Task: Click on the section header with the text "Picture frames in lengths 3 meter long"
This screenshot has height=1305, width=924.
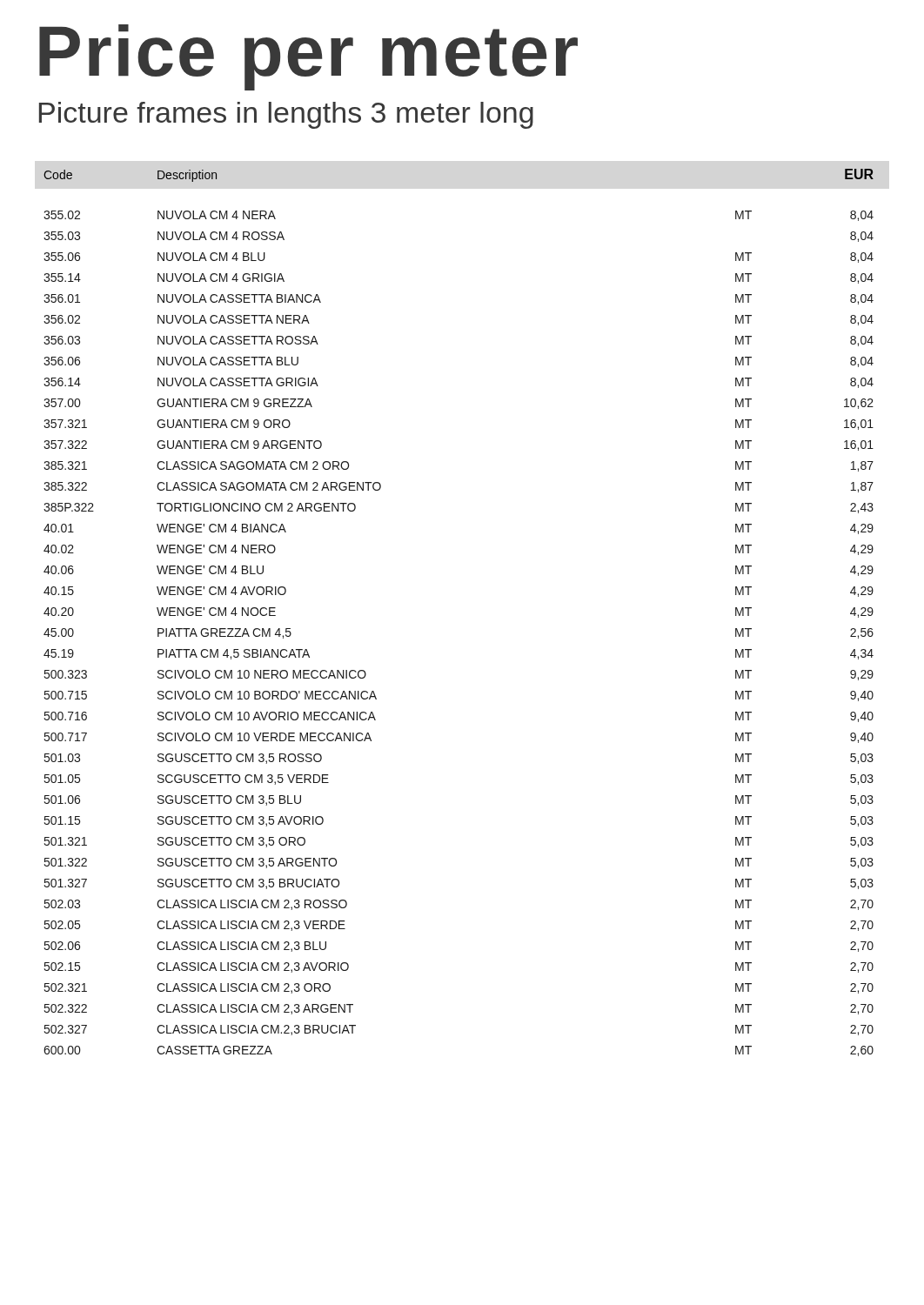Action: [x=286, y=112]
